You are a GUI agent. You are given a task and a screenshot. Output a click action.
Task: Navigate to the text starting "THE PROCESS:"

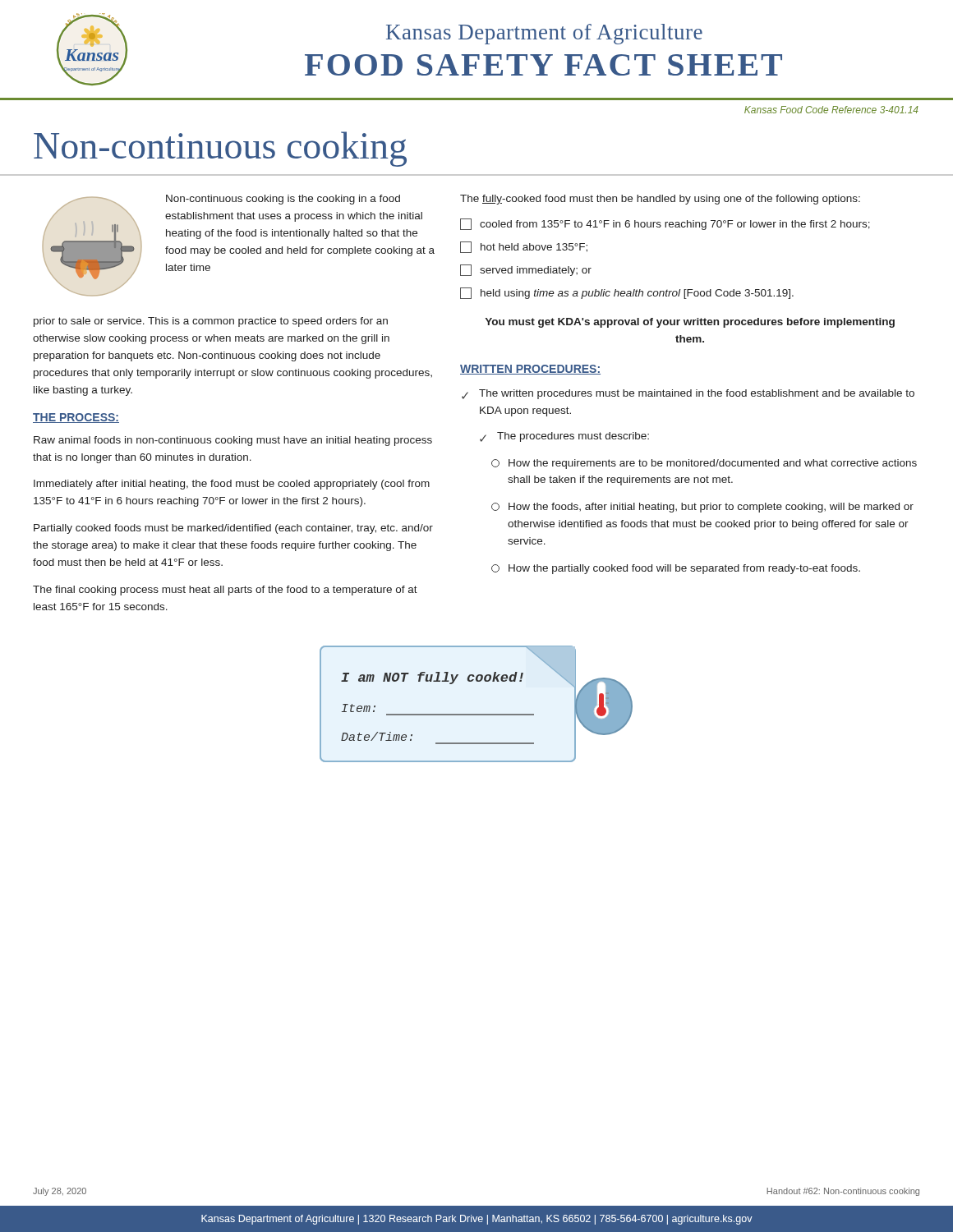(x=76, y=417)
